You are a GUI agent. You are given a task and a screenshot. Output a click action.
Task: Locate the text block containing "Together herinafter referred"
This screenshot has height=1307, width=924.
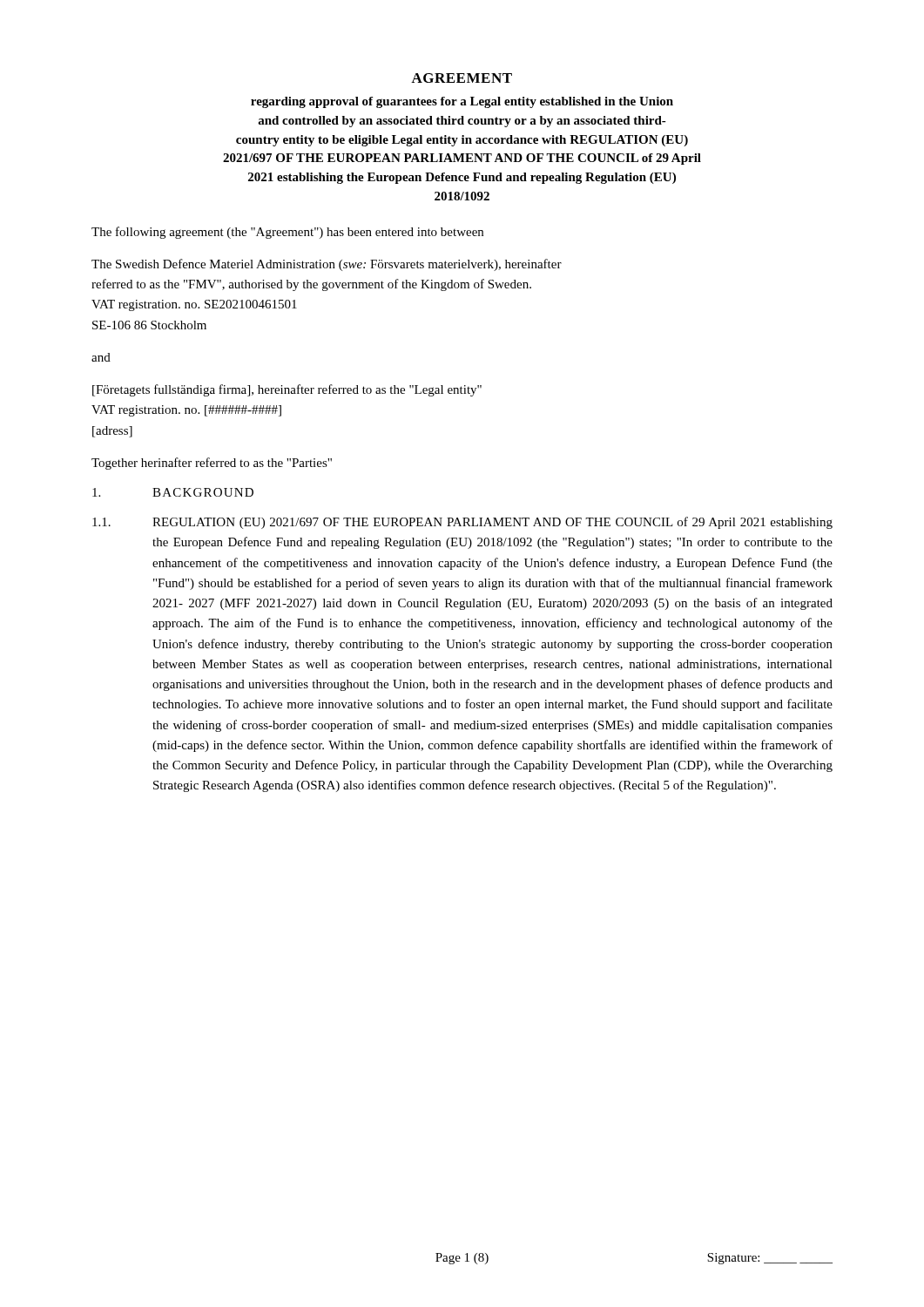pos(212,462)
